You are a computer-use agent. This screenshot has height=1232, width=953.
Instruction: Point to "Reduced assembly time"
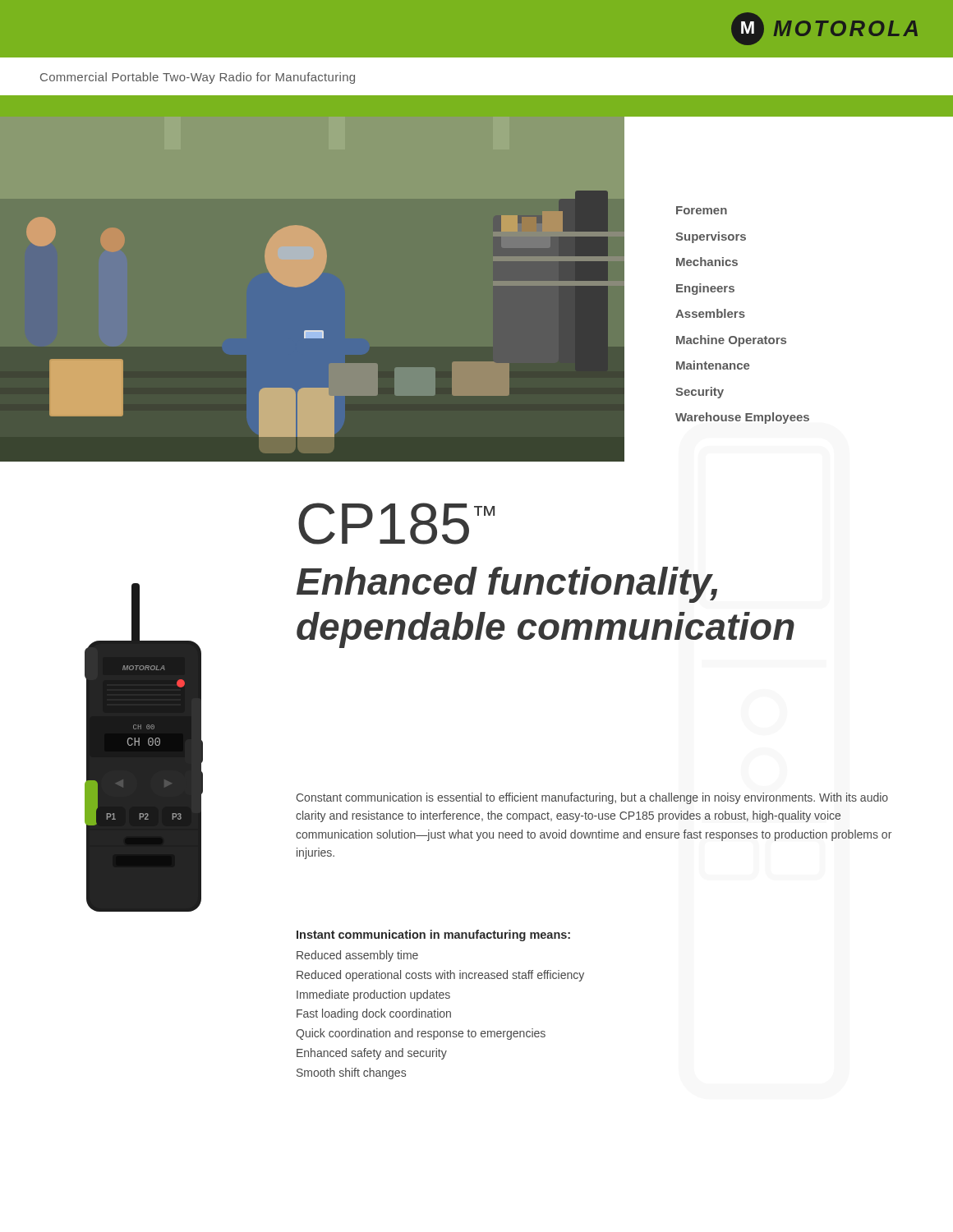pyautogui.click(x=357, y=955)
